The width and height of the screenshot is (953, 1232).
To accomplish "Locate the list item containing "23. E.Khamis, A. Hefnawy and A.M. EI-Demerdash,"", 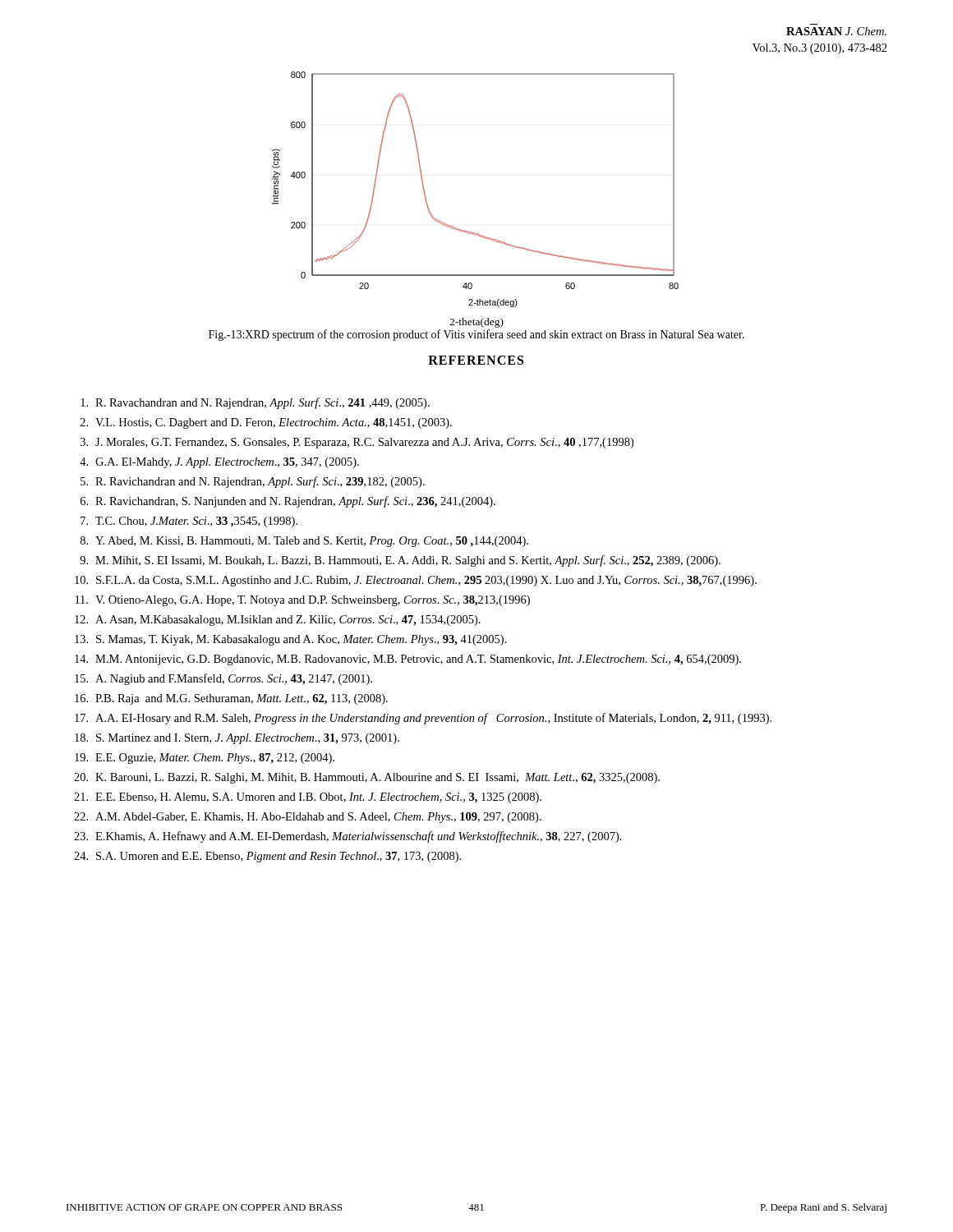I will pos(476,837).
